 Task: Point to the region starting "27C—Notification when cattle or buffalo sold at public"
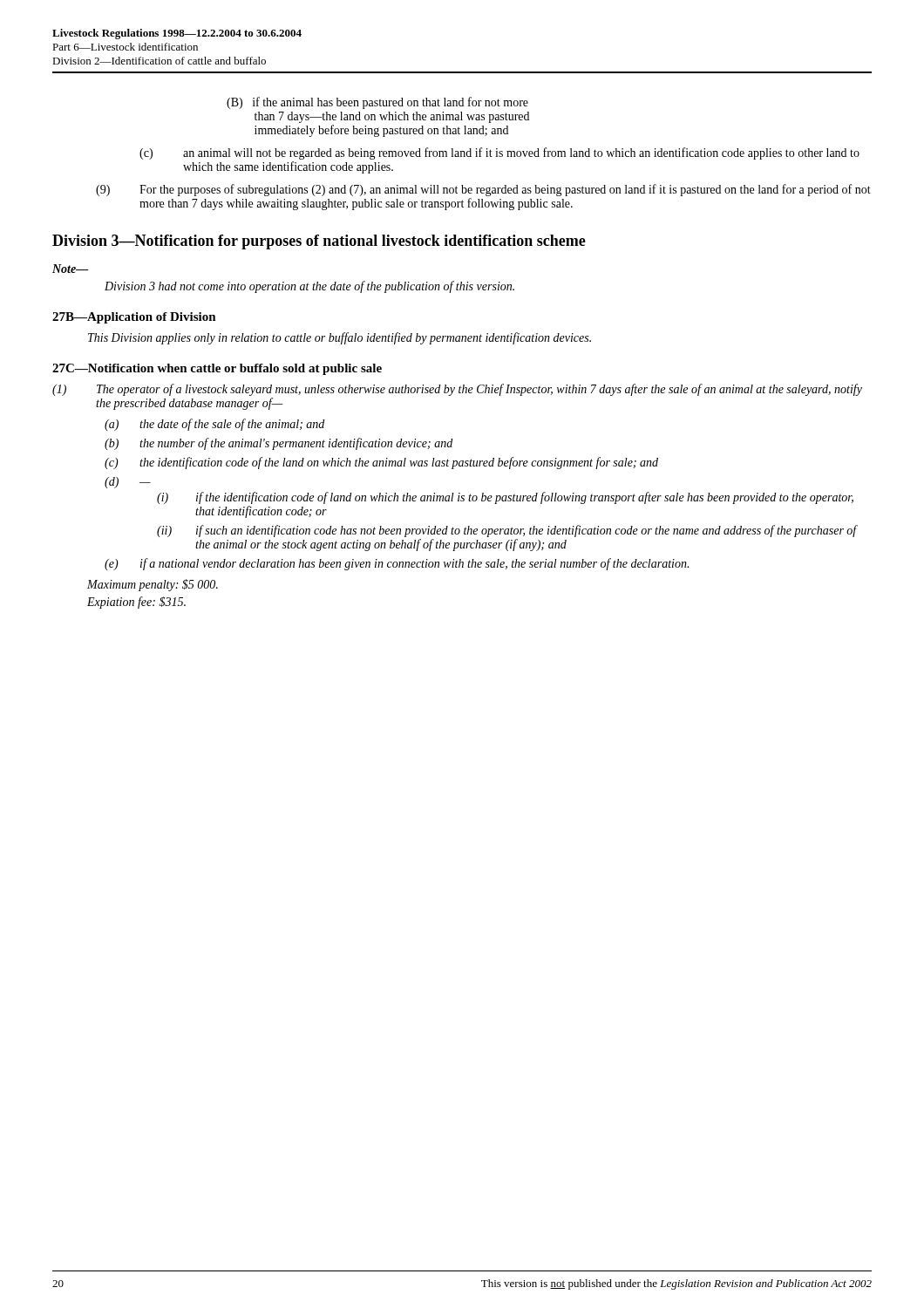[x=217, y=368]
